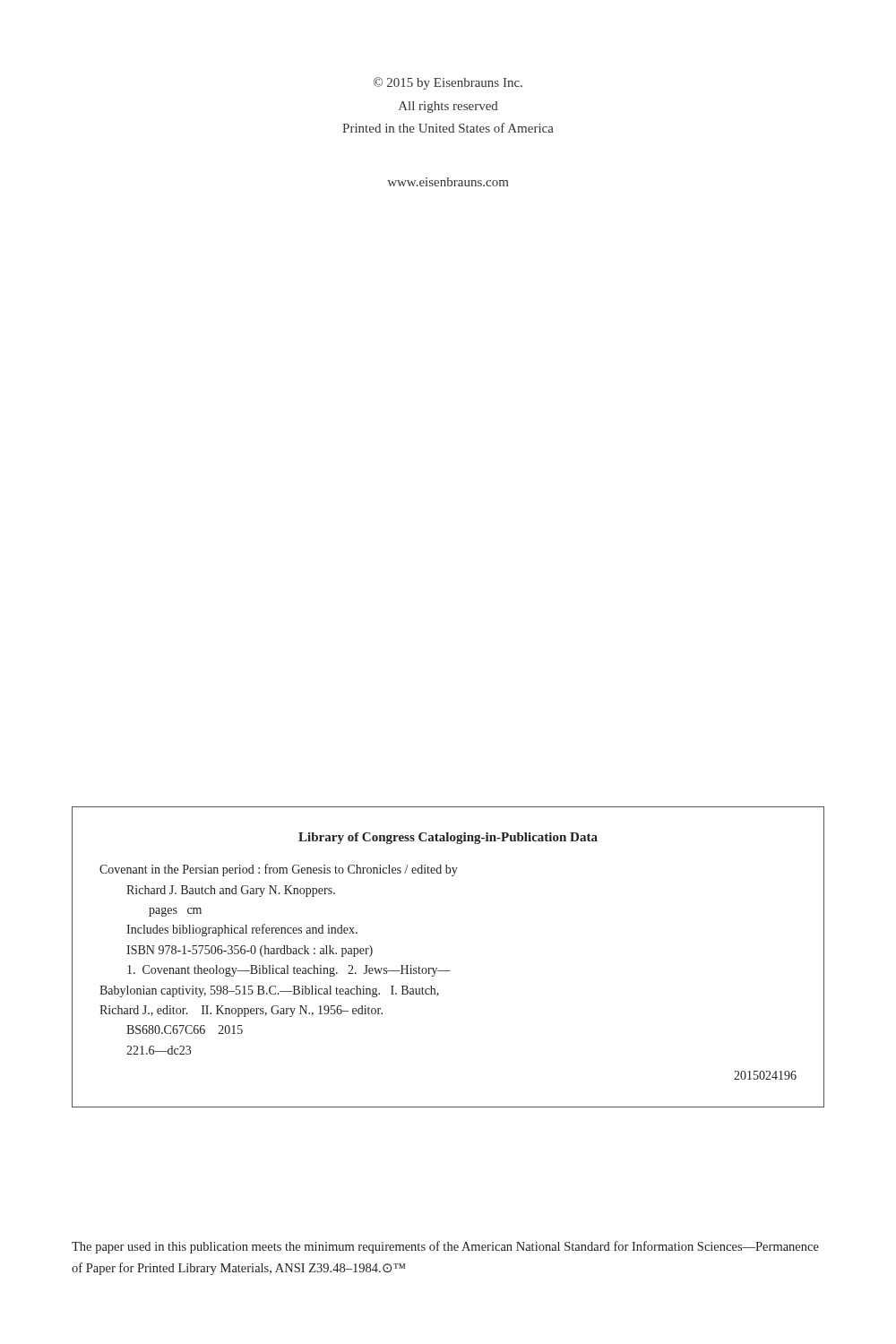The height and width of the screenshot is (1344, 896).
Task: Select a table
Action: click(x=448, y=957)
